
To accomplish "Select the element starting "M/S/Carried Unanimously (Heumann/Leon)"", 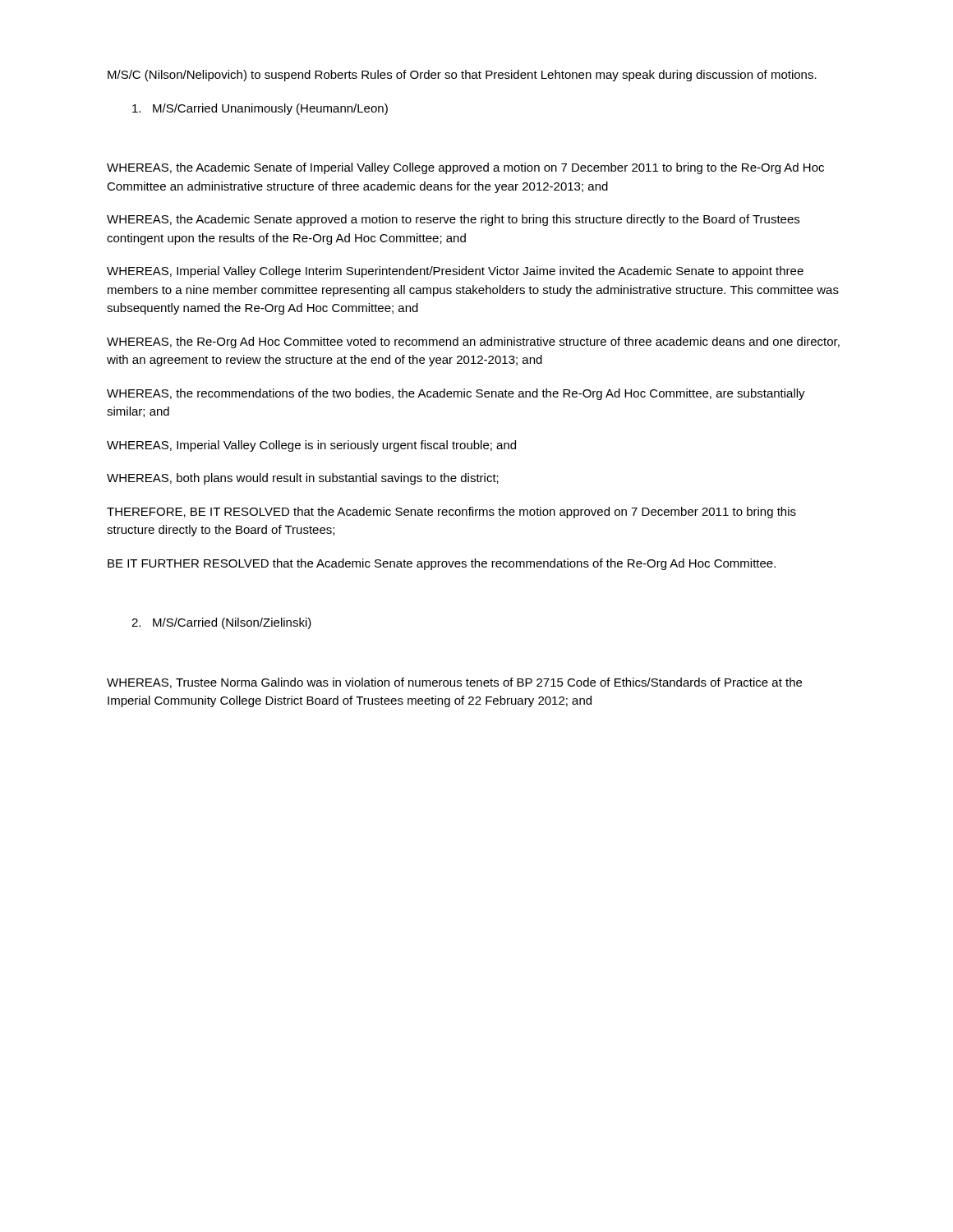I will point(260,108).
